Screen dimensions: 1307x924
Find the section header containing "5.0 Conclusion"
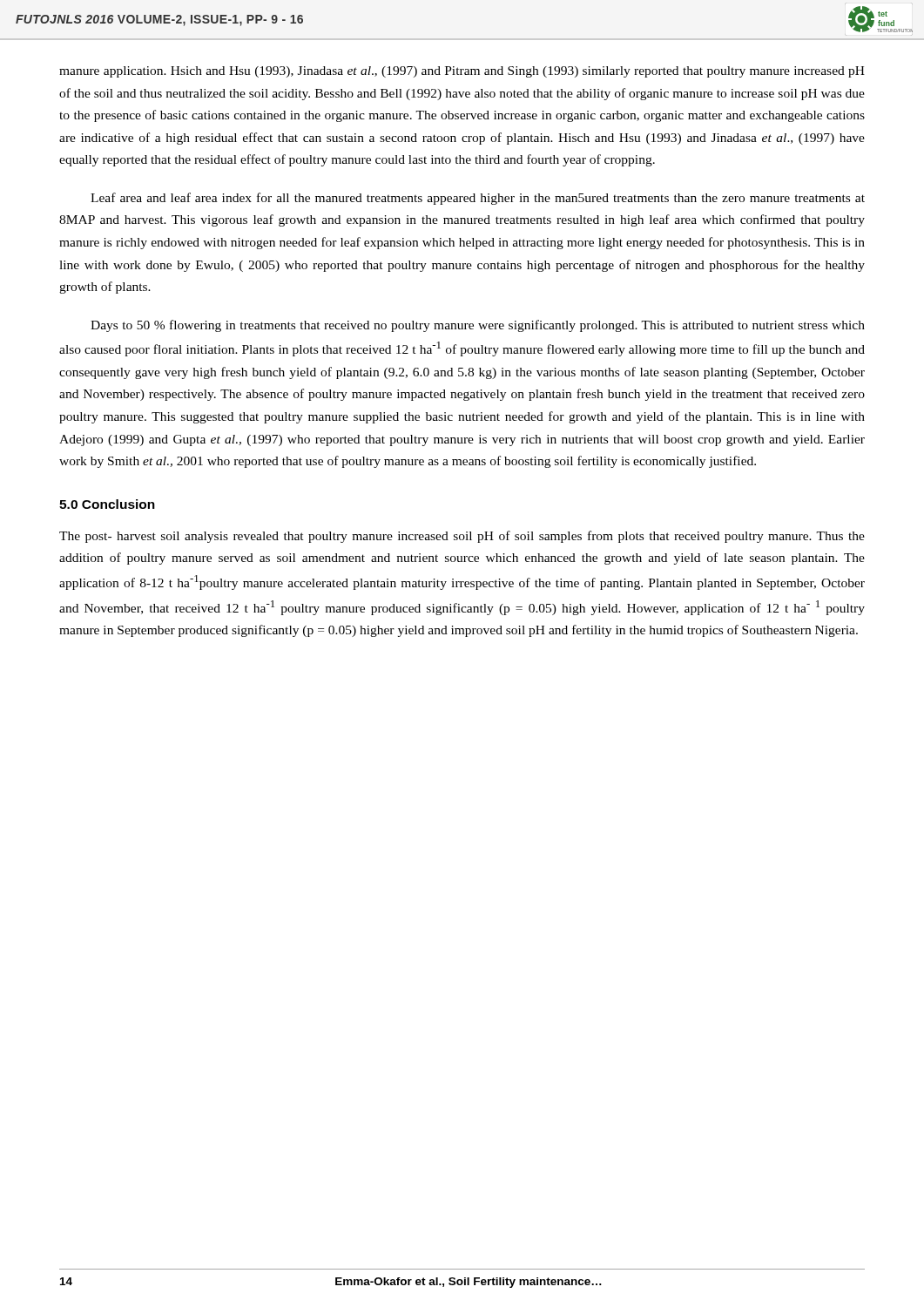point(107,504)
